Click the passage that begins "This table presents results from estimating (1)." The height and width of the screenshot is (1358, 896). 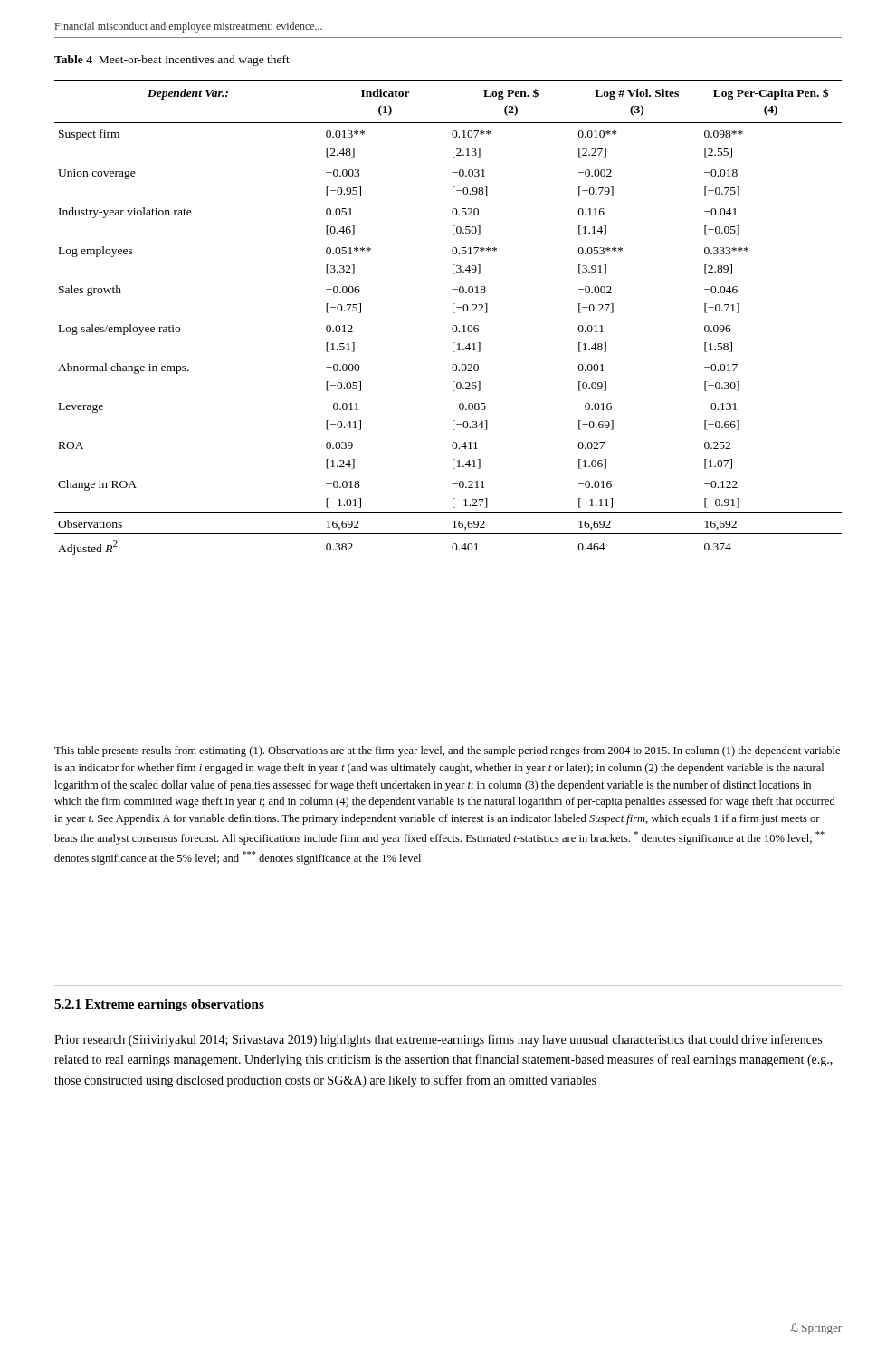pyautogui.click(x=447, y=804)
